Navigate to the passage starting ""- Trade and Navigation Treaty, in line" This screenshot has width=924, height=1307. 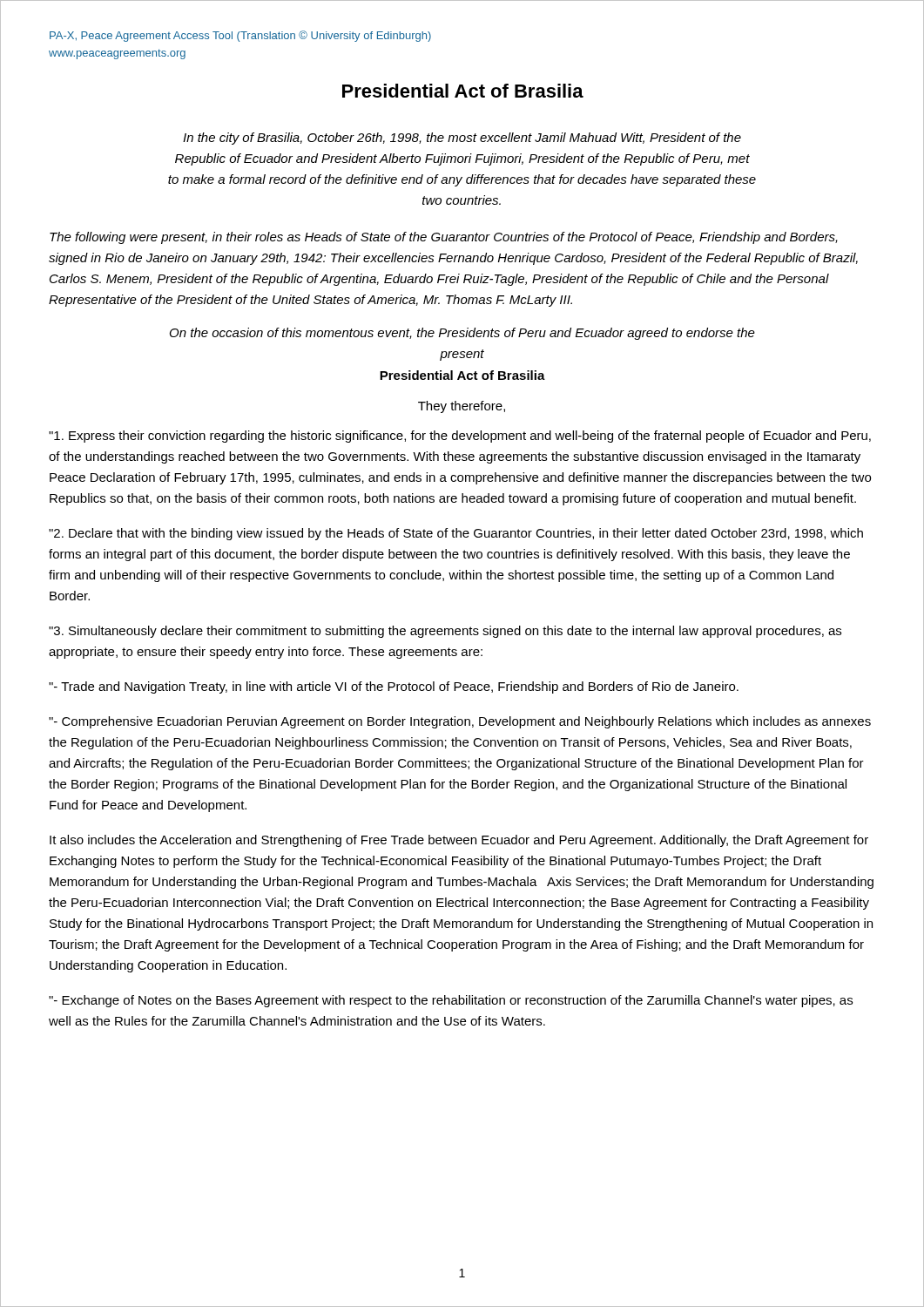tap(394, 686)
